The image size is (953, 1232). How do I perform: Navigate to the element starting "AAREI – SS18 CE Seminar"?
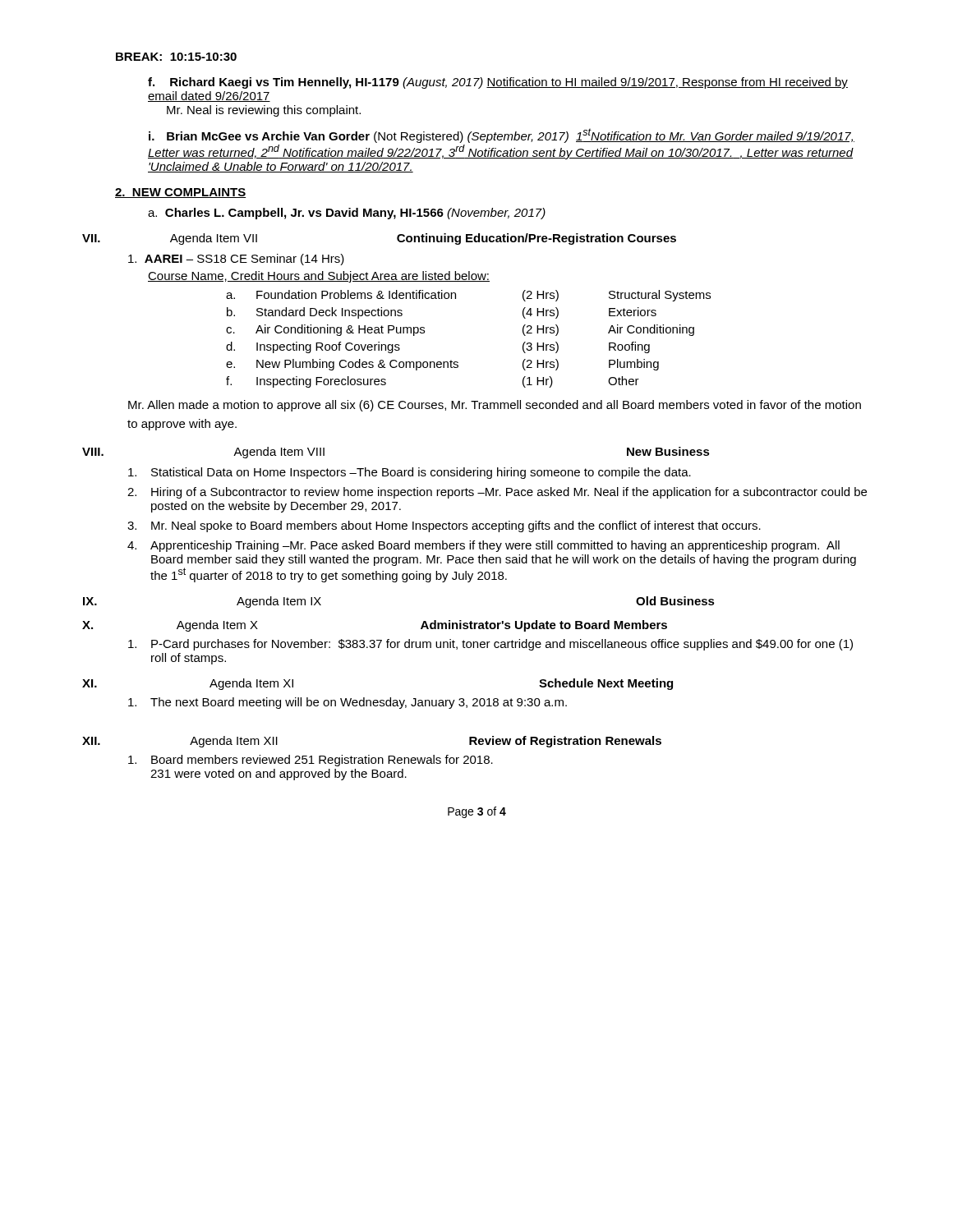click(x=236, y=258)
